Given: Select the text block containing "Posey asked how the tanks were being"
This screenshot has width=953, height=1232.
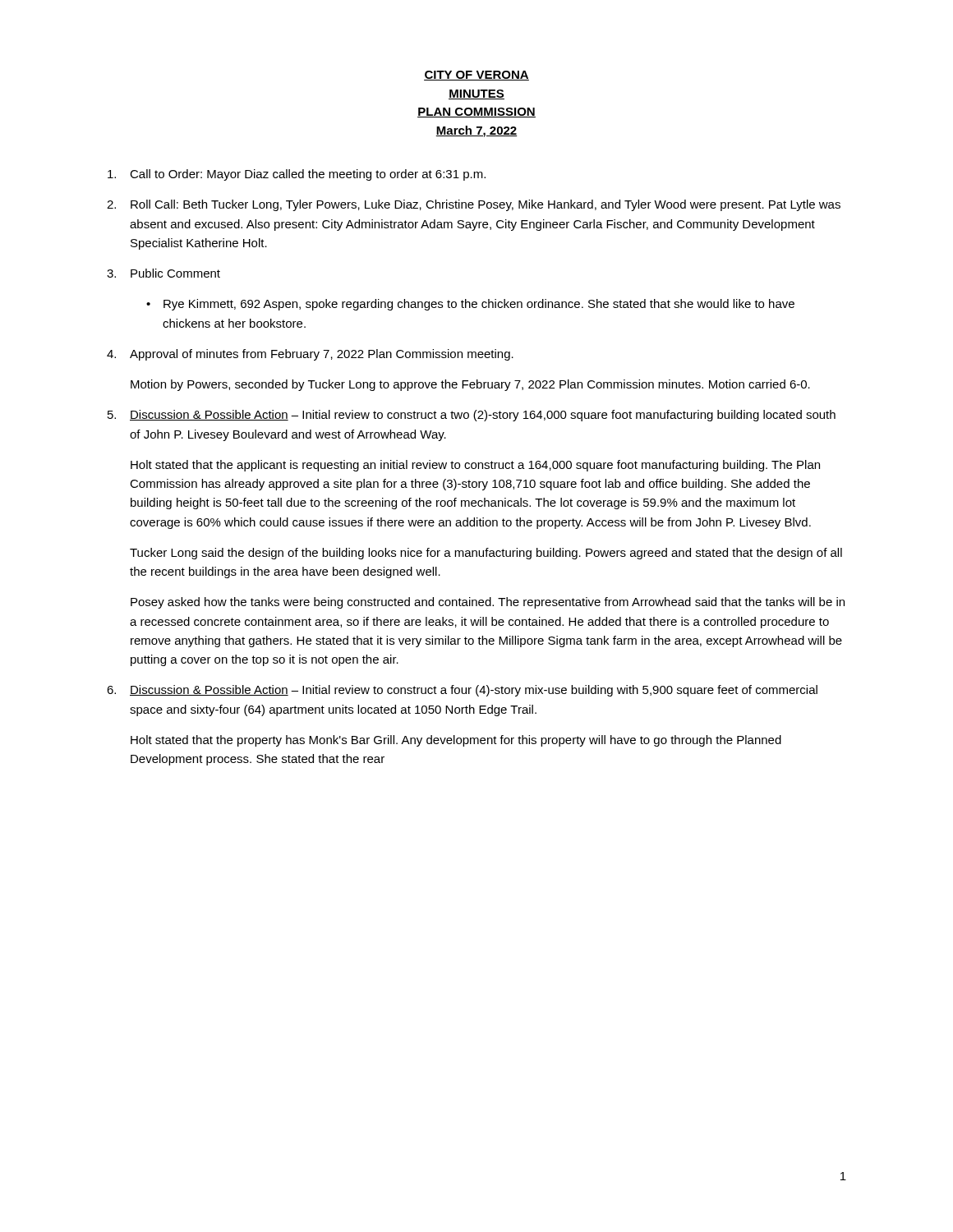Looking at the screenshot, I should pos(488,630).
